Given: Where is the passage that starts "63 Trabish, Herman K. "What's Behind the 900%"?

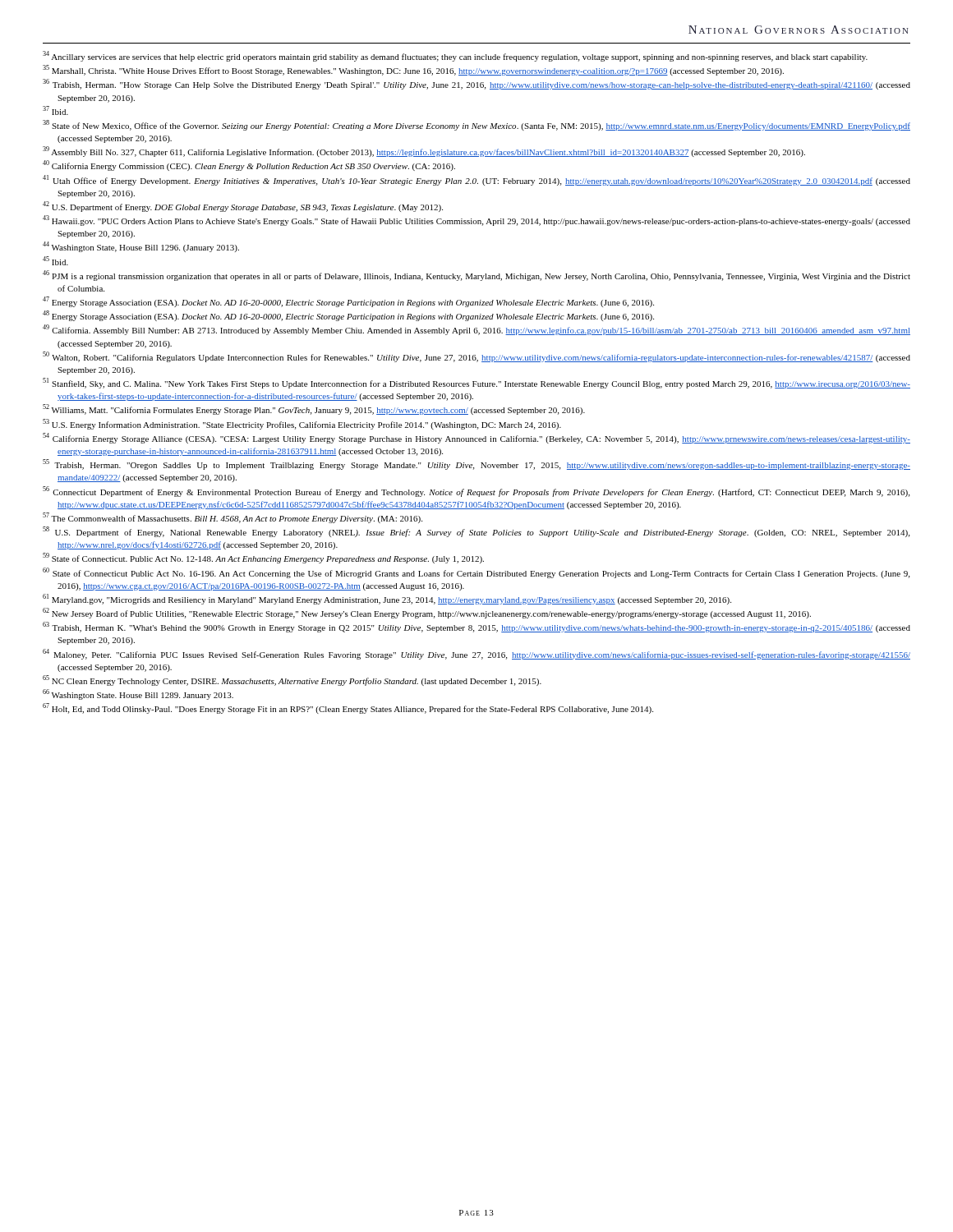Looking at the screenshot, I should pyautogui.click(x=476, y=633).
